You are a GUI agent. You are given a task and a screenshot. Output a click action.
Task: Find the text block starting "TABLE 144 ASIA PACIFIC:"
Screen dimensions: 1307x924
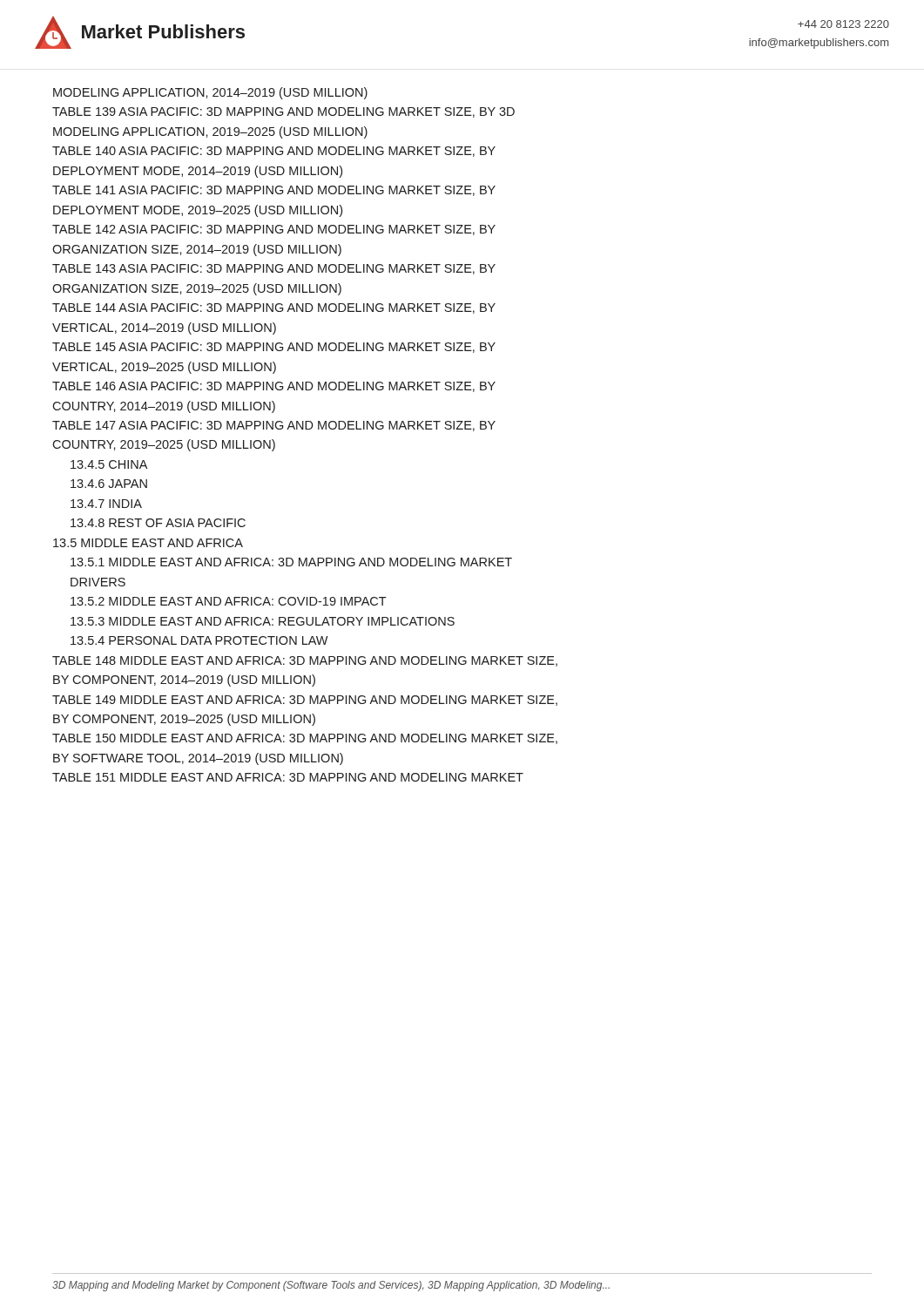[274, 317]
